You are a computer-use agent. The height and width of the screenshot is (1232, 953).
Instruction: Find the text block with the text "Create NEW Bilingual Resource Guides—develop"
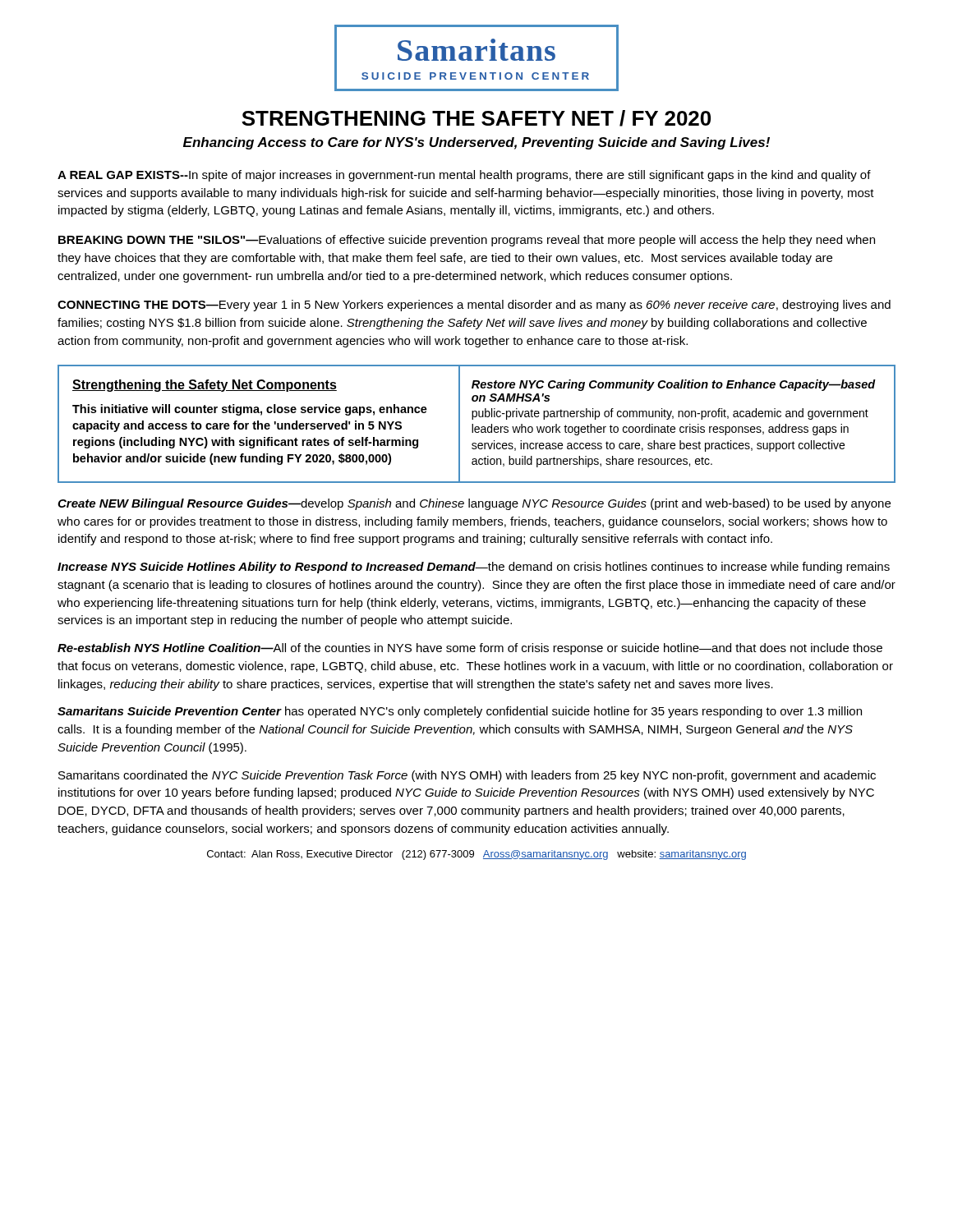pyautogui.click(x=474, y=521)
